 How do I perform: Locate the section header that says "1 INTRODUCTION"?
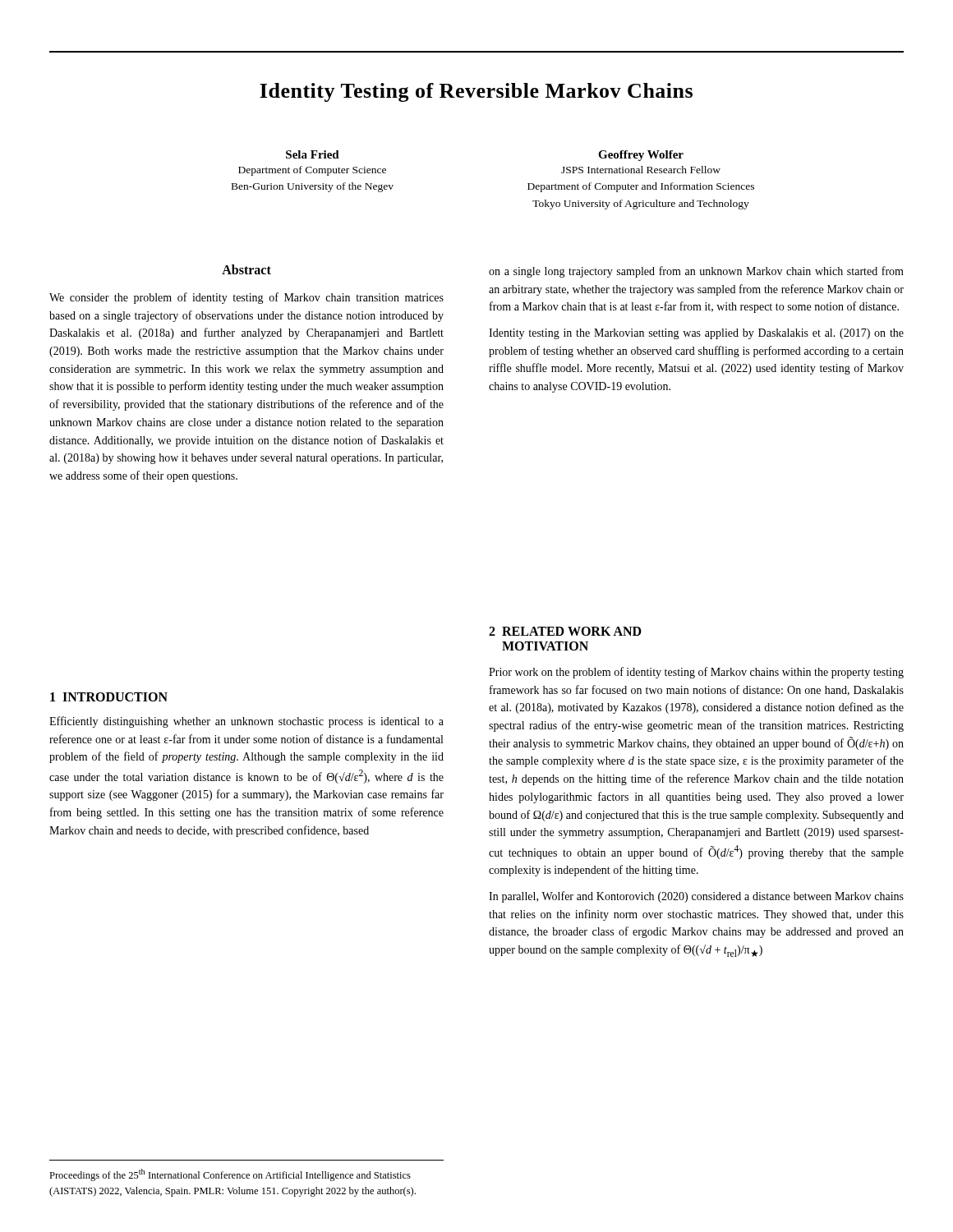(x=108, y=697)
